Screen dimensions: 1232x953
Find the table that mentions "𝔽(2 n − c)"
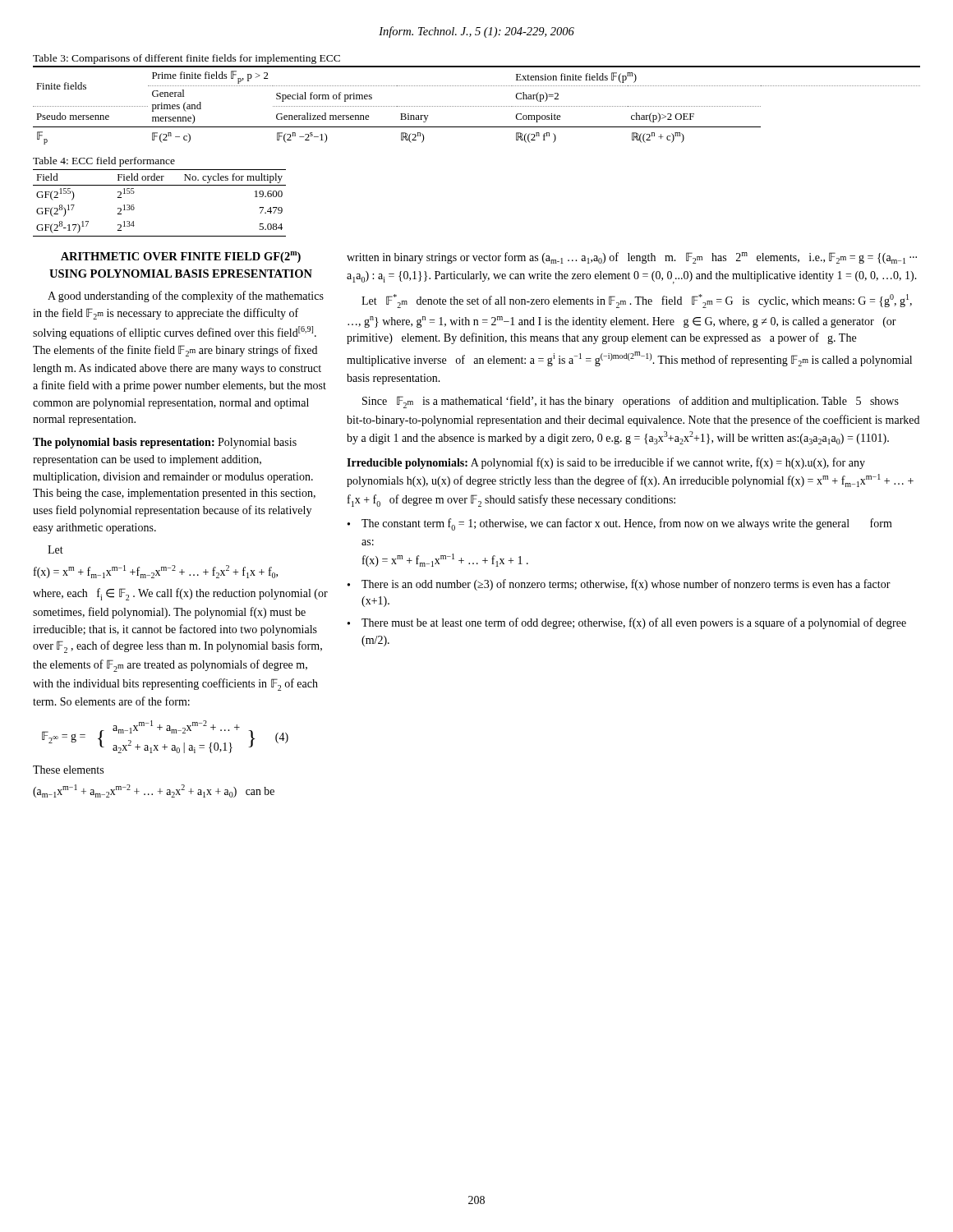476,106
